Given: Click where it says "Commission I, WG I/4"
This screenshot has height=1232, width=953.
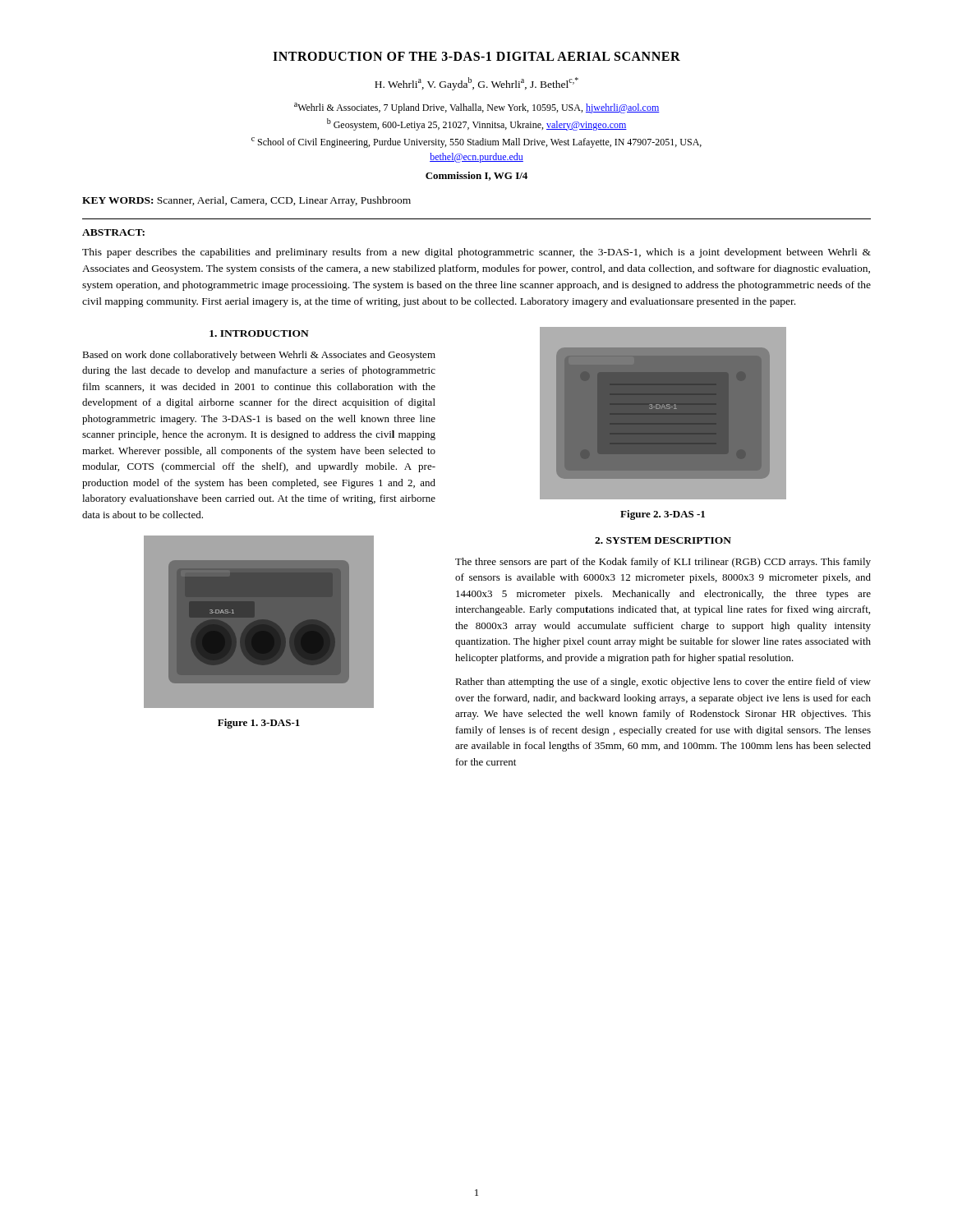Looking at the screenshot, I should 476,175.
